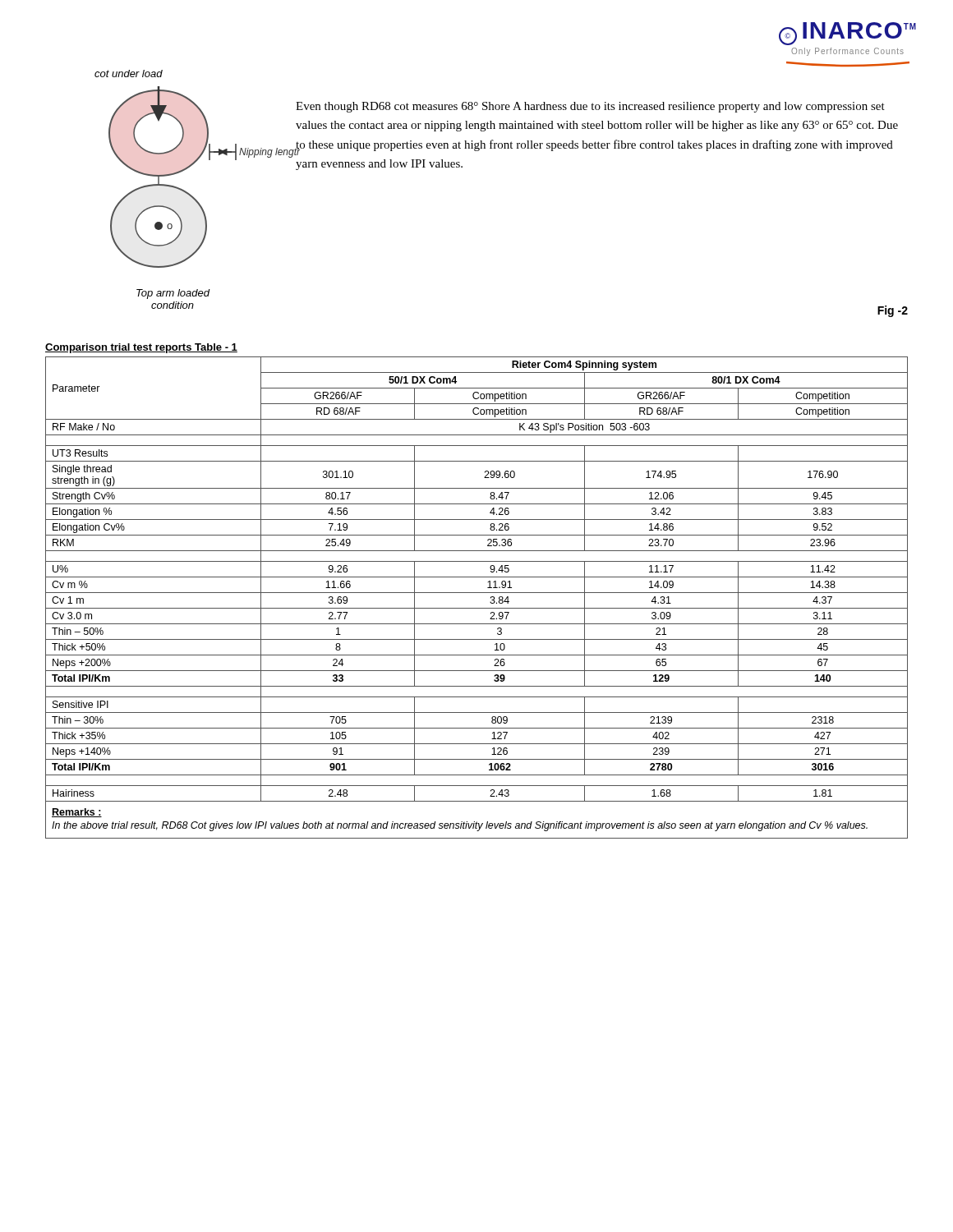Locate the caption containing "Fig -2"
The height and width of the screenshot is (1232, 953).
tap(892, 310)
